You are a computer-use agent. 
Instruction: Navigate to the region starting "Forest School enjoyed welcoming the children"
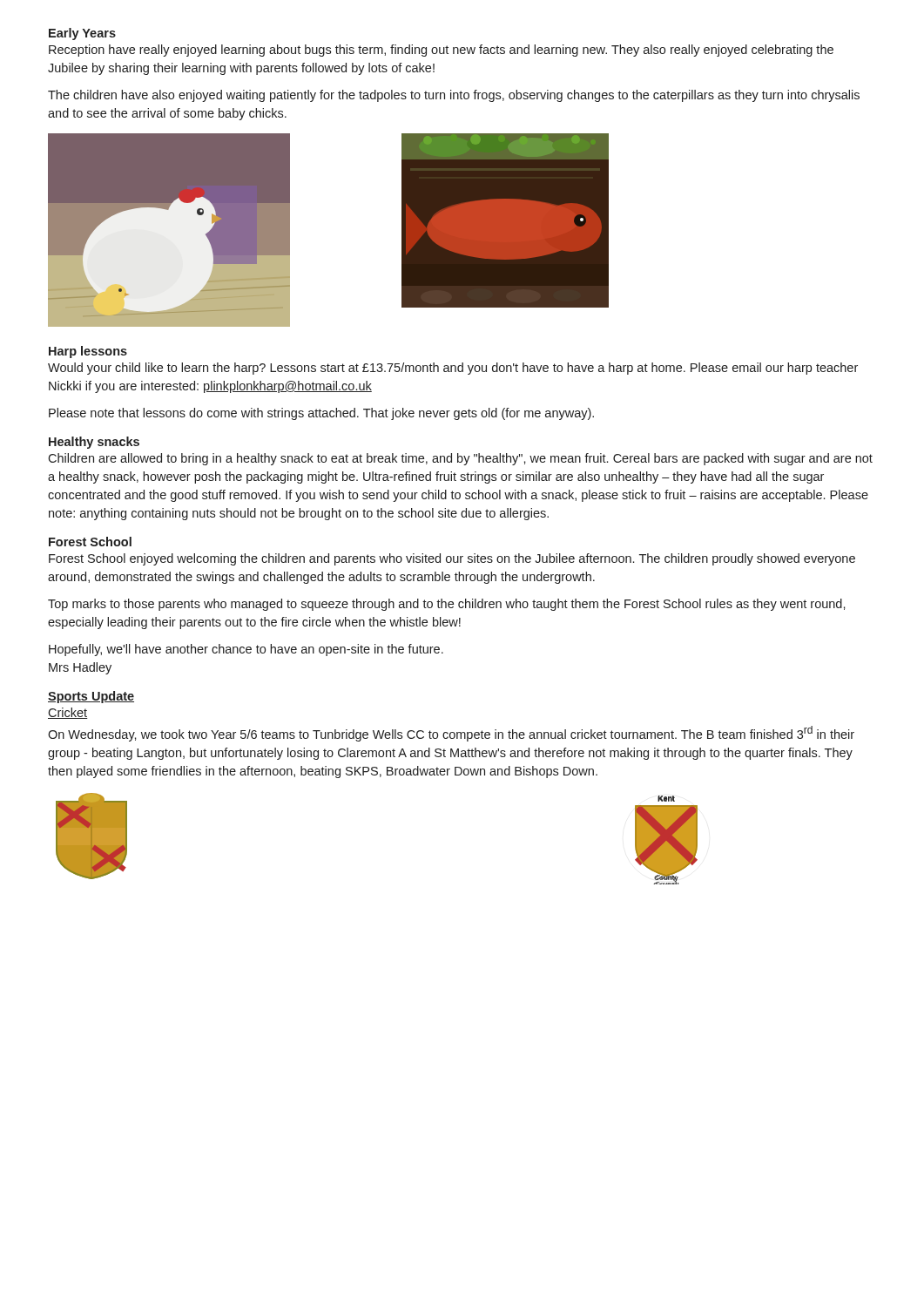click(452, 568)
